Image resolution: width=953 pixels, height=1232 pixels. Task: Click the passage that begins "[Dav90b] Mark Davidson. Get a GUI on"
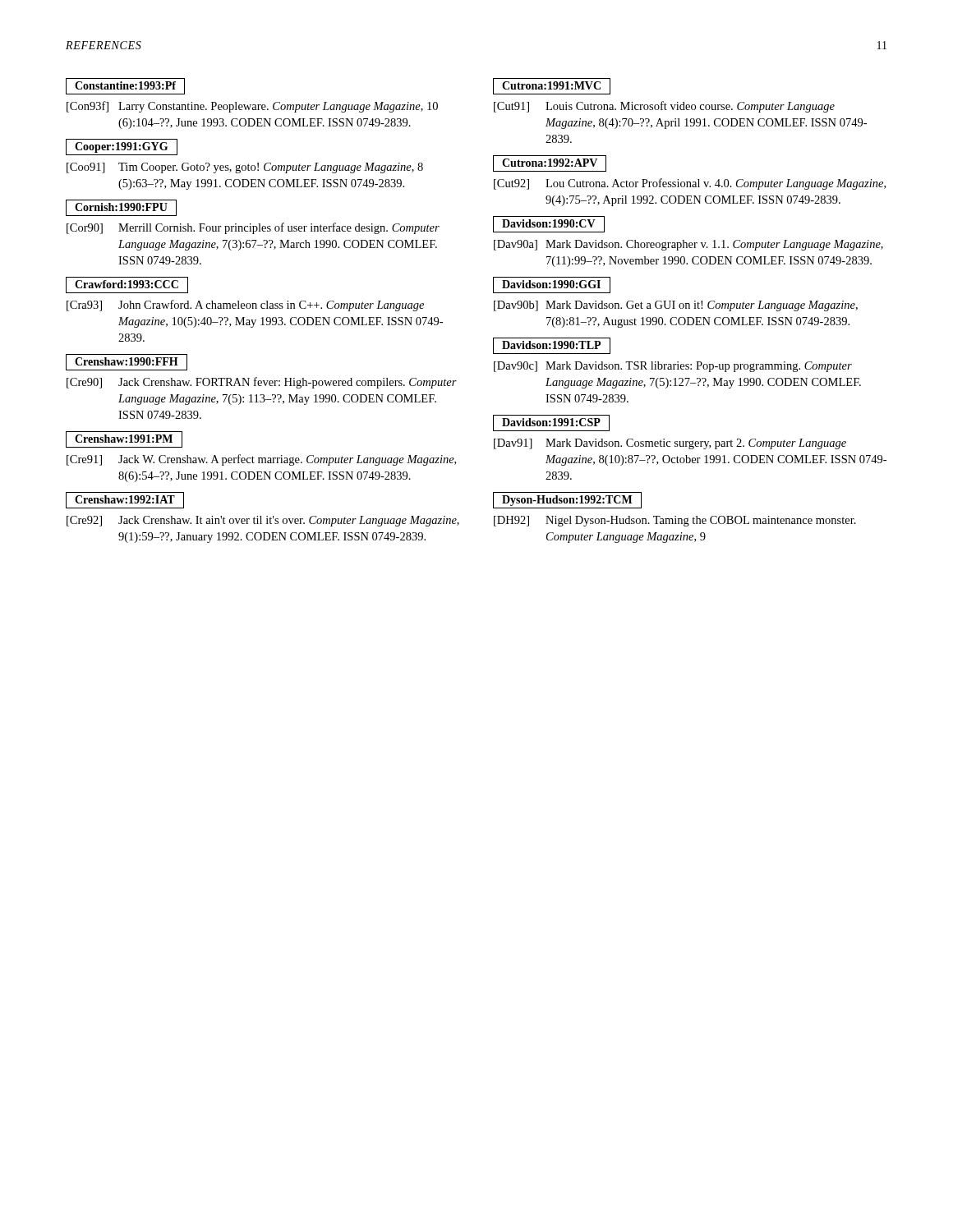click(x=690, y=313)
